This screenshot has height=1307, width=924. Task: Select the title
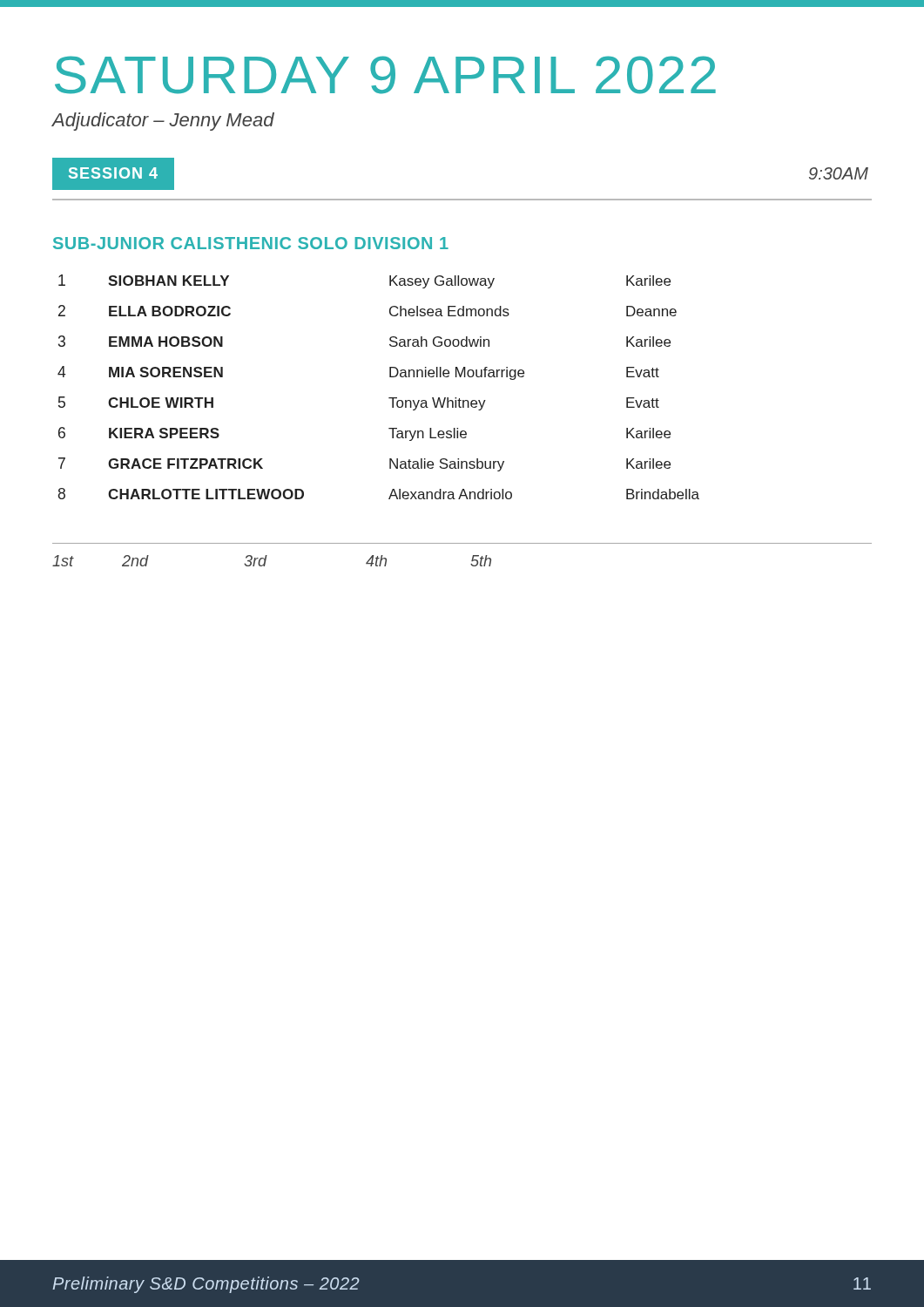[462, 74]
